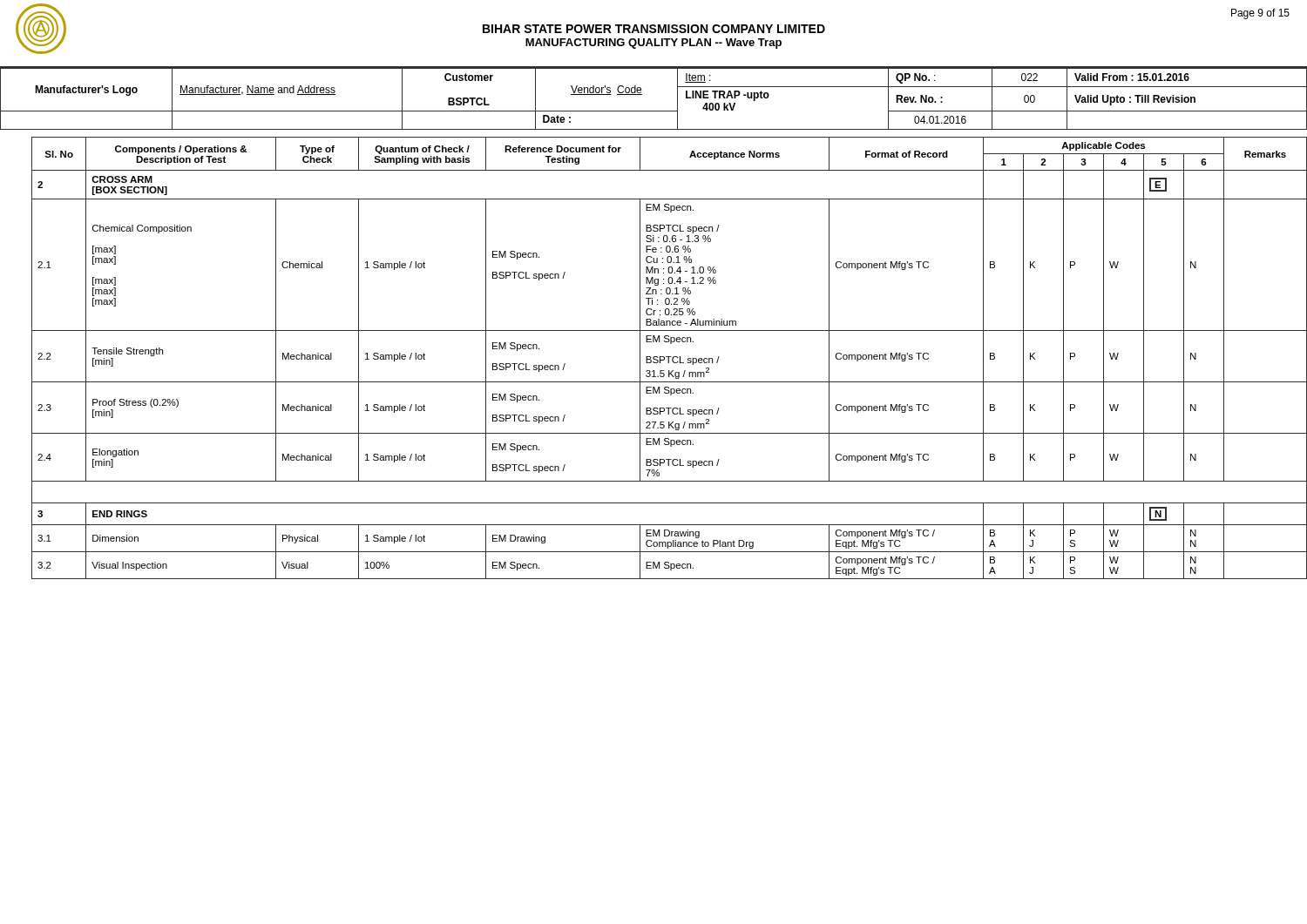Select the table that reads "Rev. No. :"

(x=654, y=99)
